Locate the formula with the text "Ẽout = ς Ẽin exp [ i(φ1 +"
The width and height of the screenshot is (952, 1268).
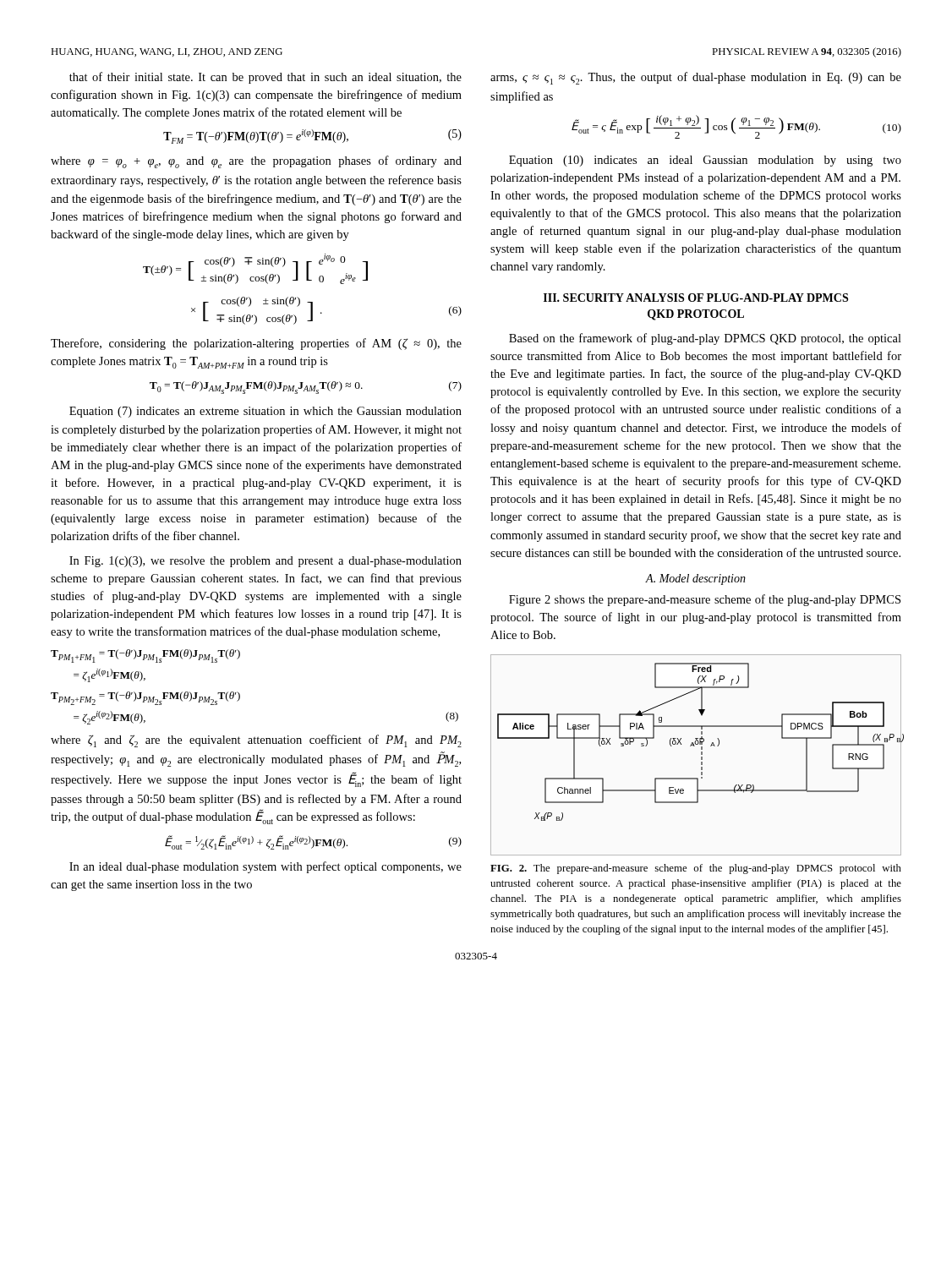tap(736, 127)
